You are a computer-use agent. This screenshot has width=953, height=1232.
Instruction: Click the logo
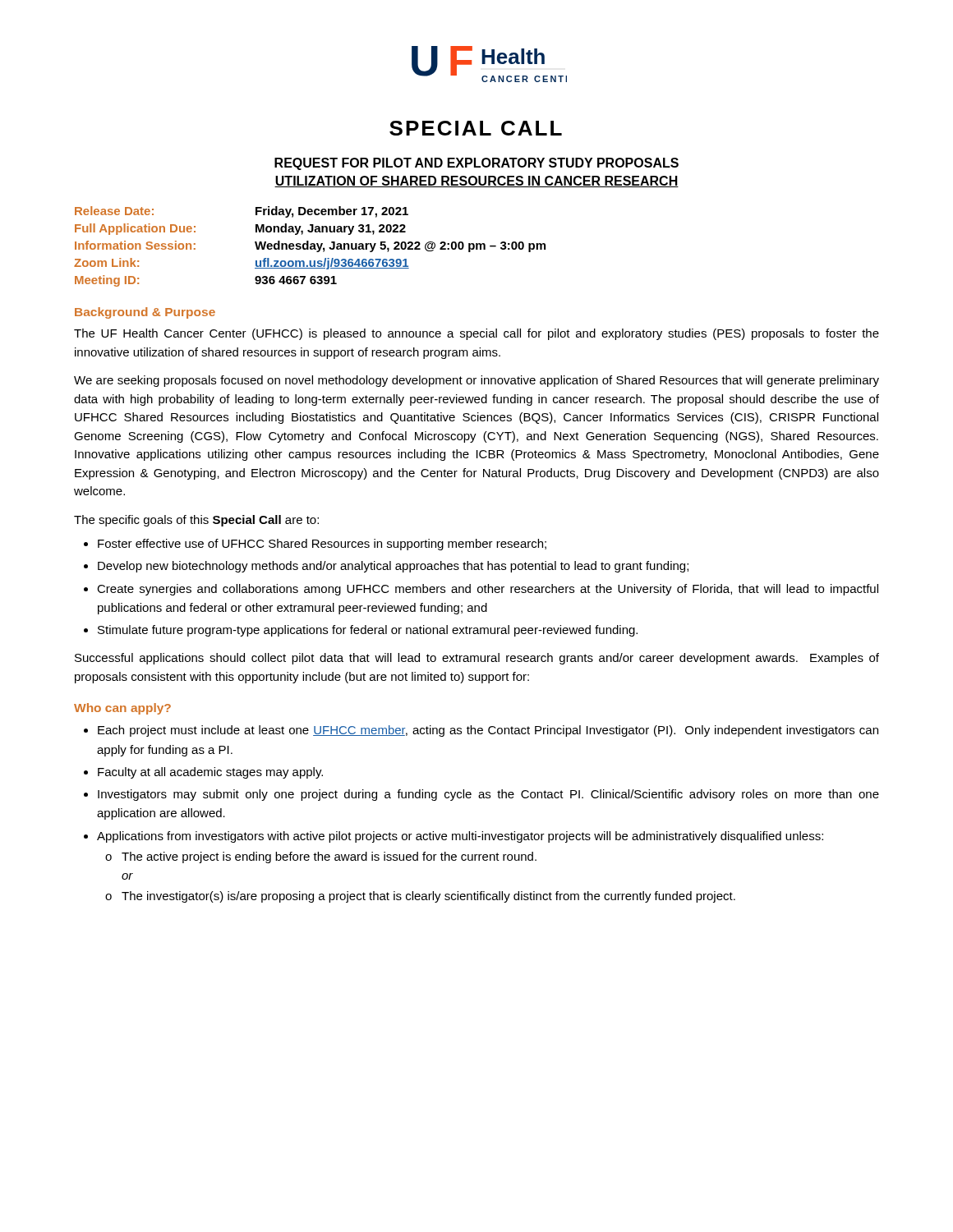tap(476, 67)
